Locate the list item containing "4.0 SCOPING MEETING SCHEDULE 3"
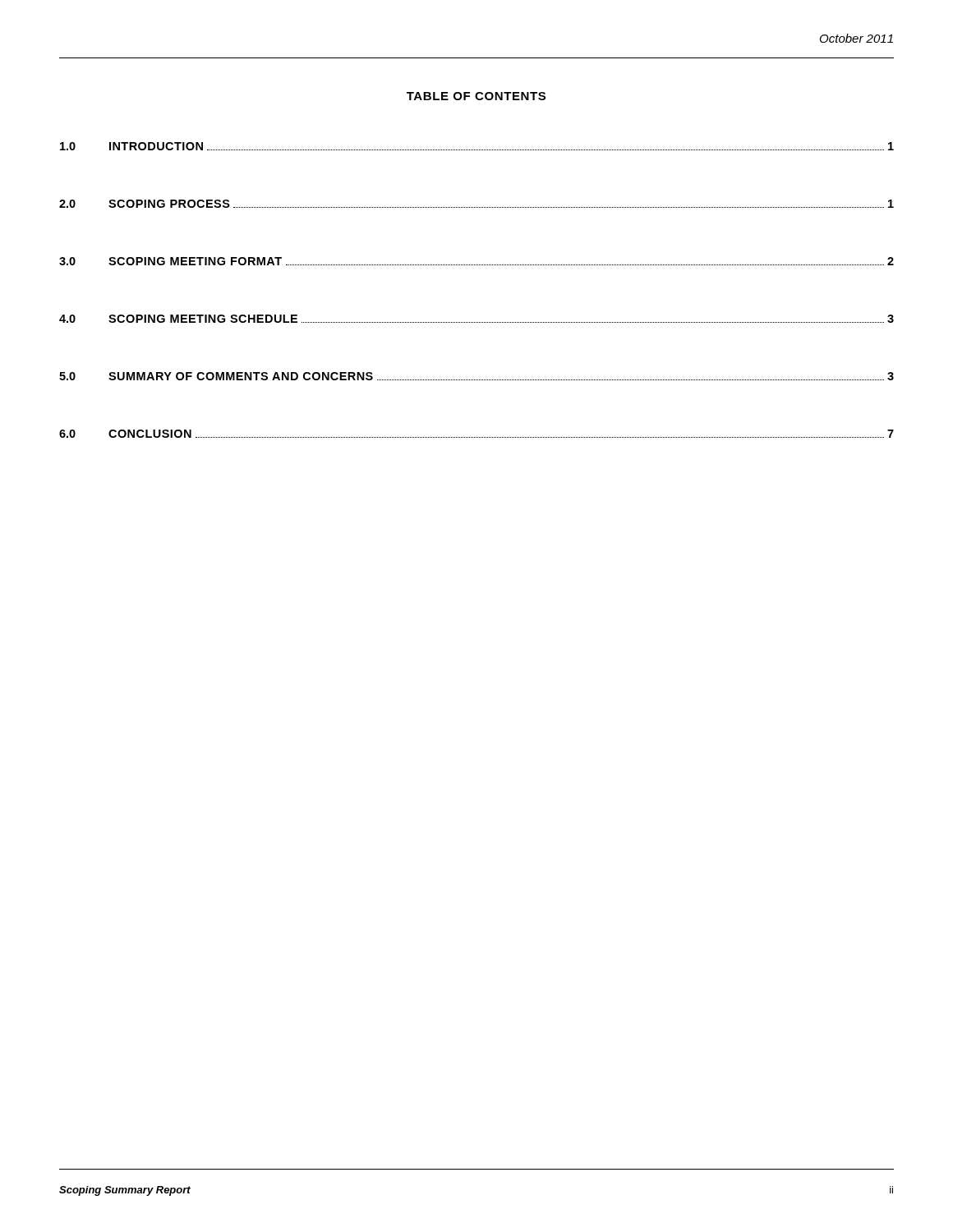Image resolution: width=953 pixels, height=1232 pixels. [x=476, y=319]
